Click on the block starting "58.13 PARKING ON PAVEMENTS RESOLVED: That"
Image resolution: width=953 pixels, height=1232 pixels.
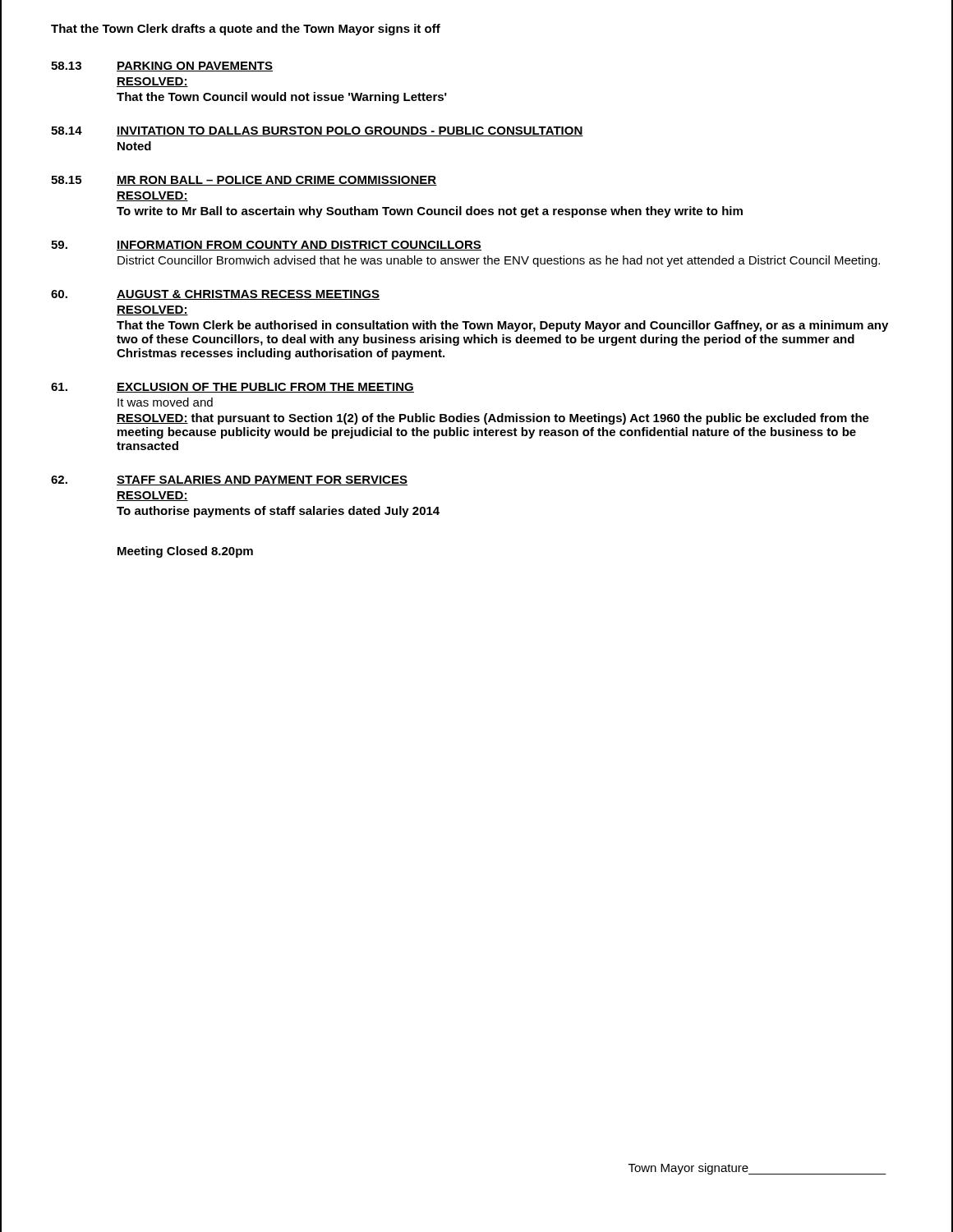tap(162, 67)
